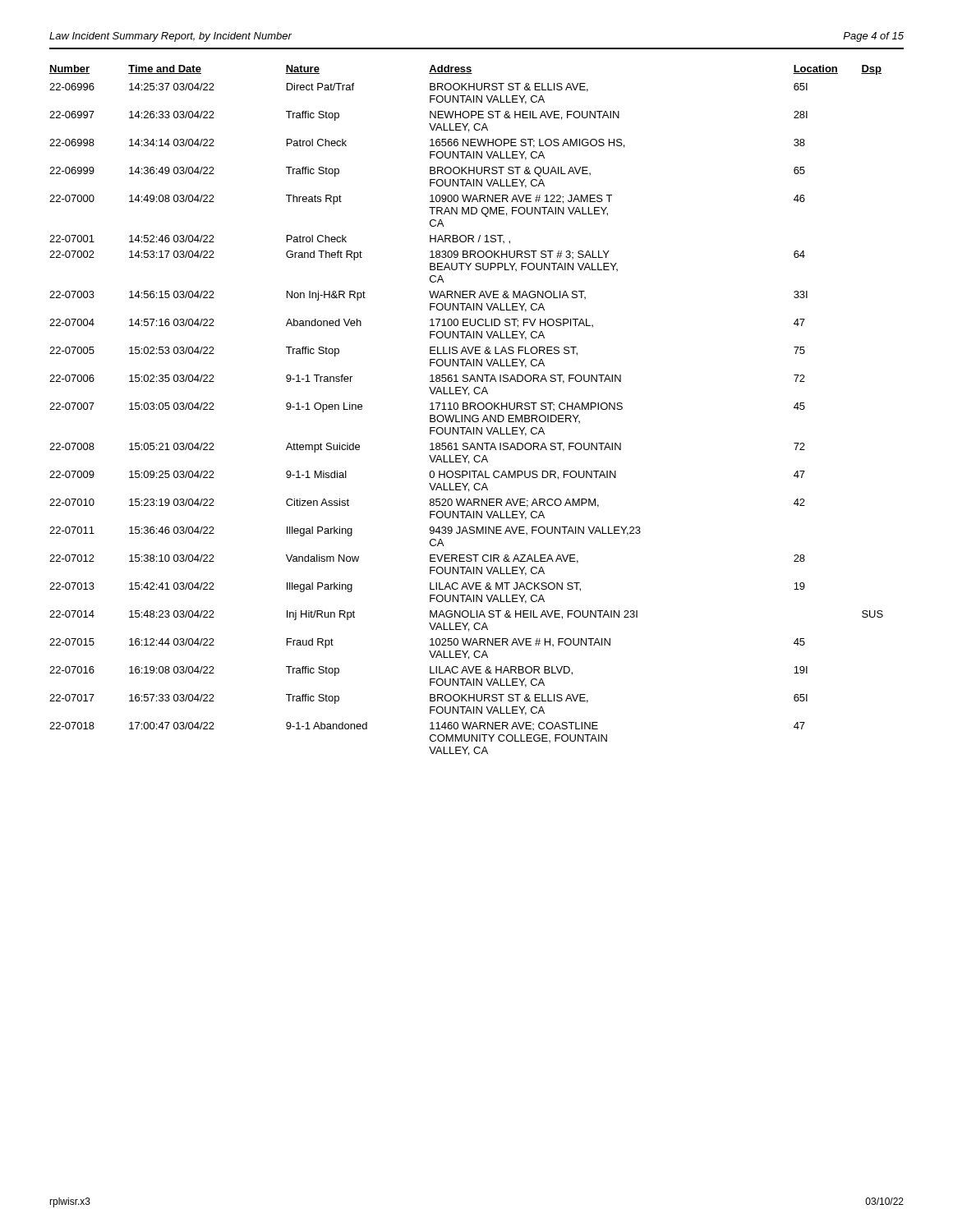Screen dimensions: 1232x953
Task: Click on the table containing "17110 BROOKHURST ST; CHAMPIONS"
Action: pos(476,408)
